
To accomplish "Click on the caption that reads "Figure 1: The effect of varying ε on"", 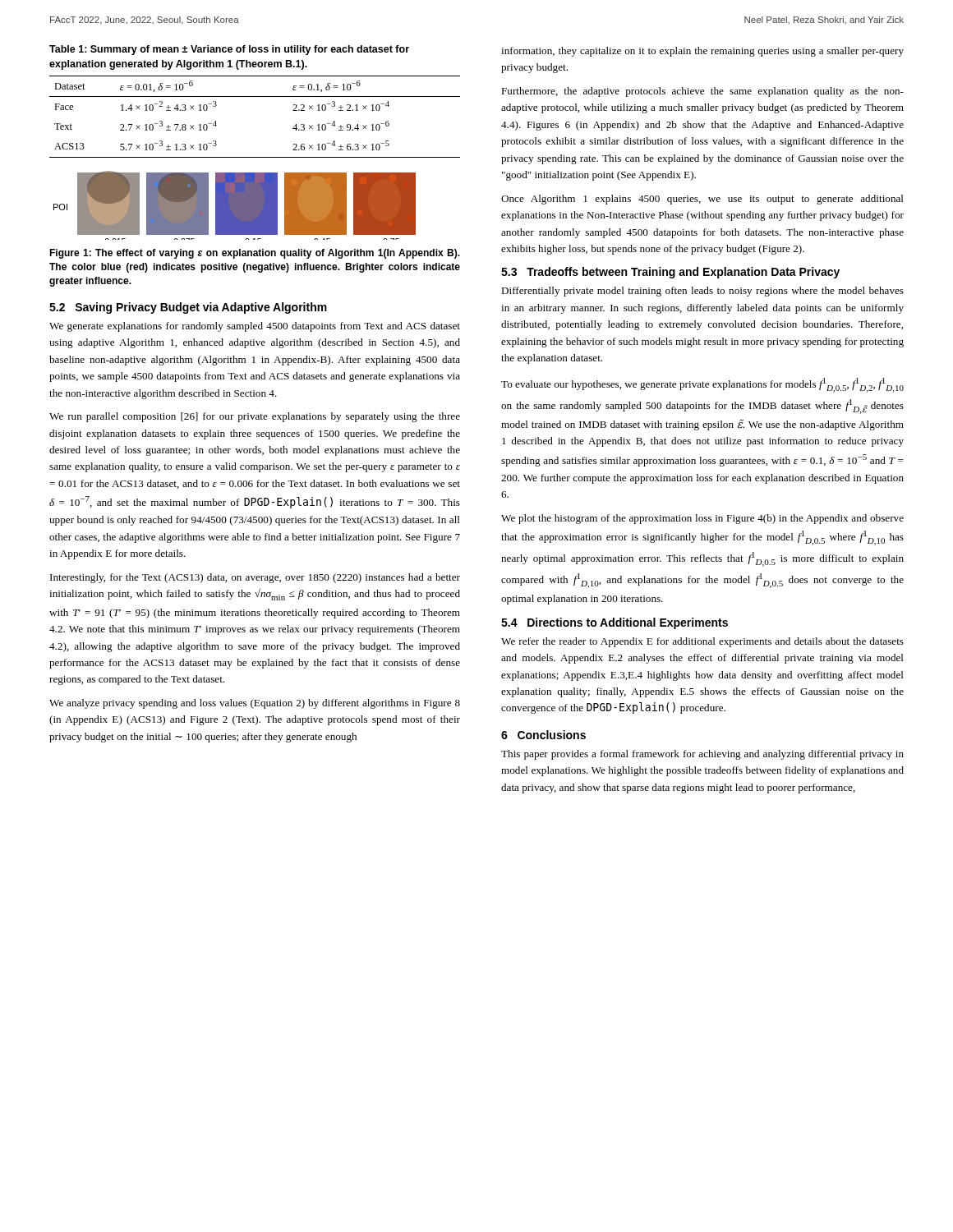I will pos(255,267).
